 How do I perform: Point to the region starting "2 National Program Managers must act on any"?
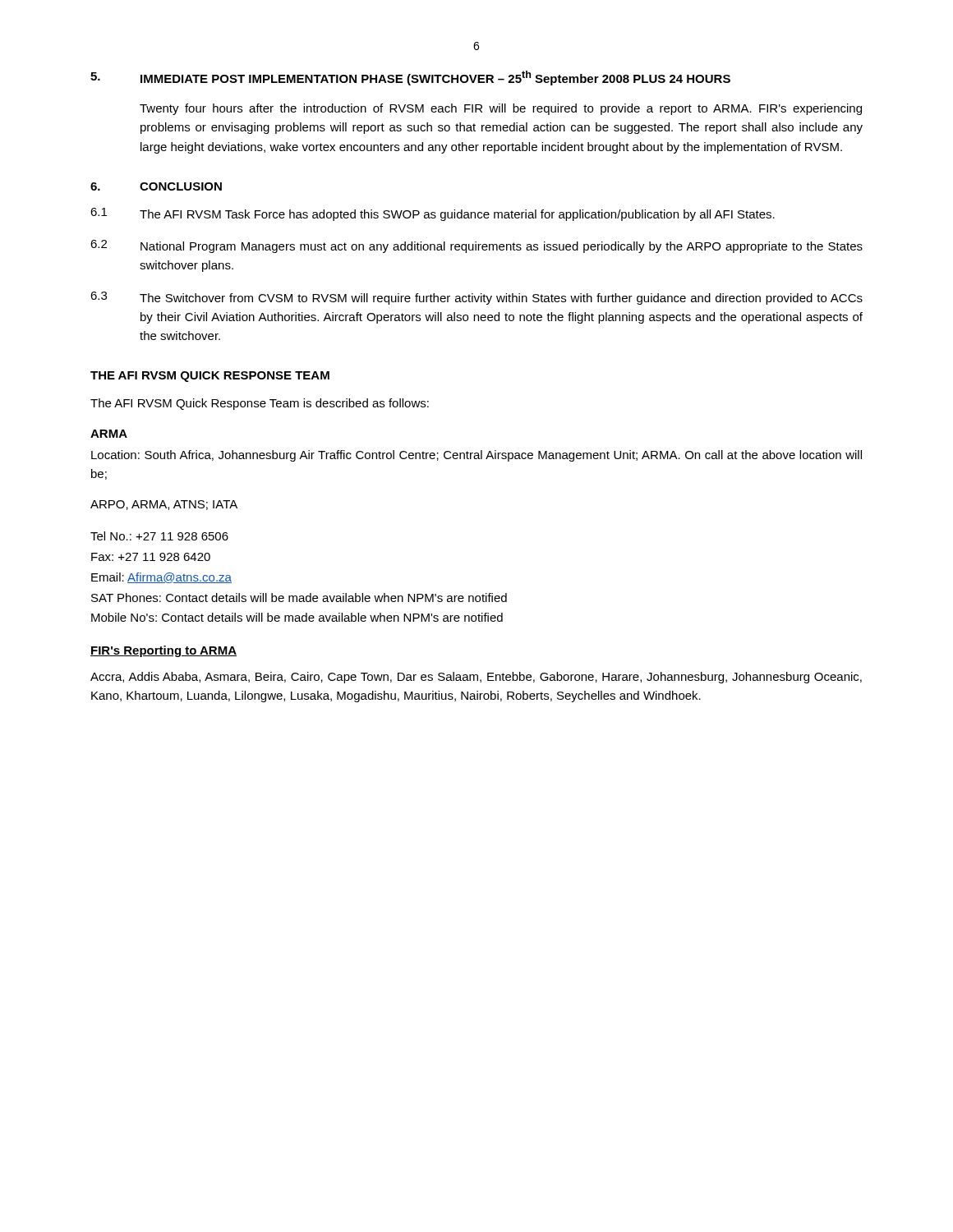pos(476,256)
